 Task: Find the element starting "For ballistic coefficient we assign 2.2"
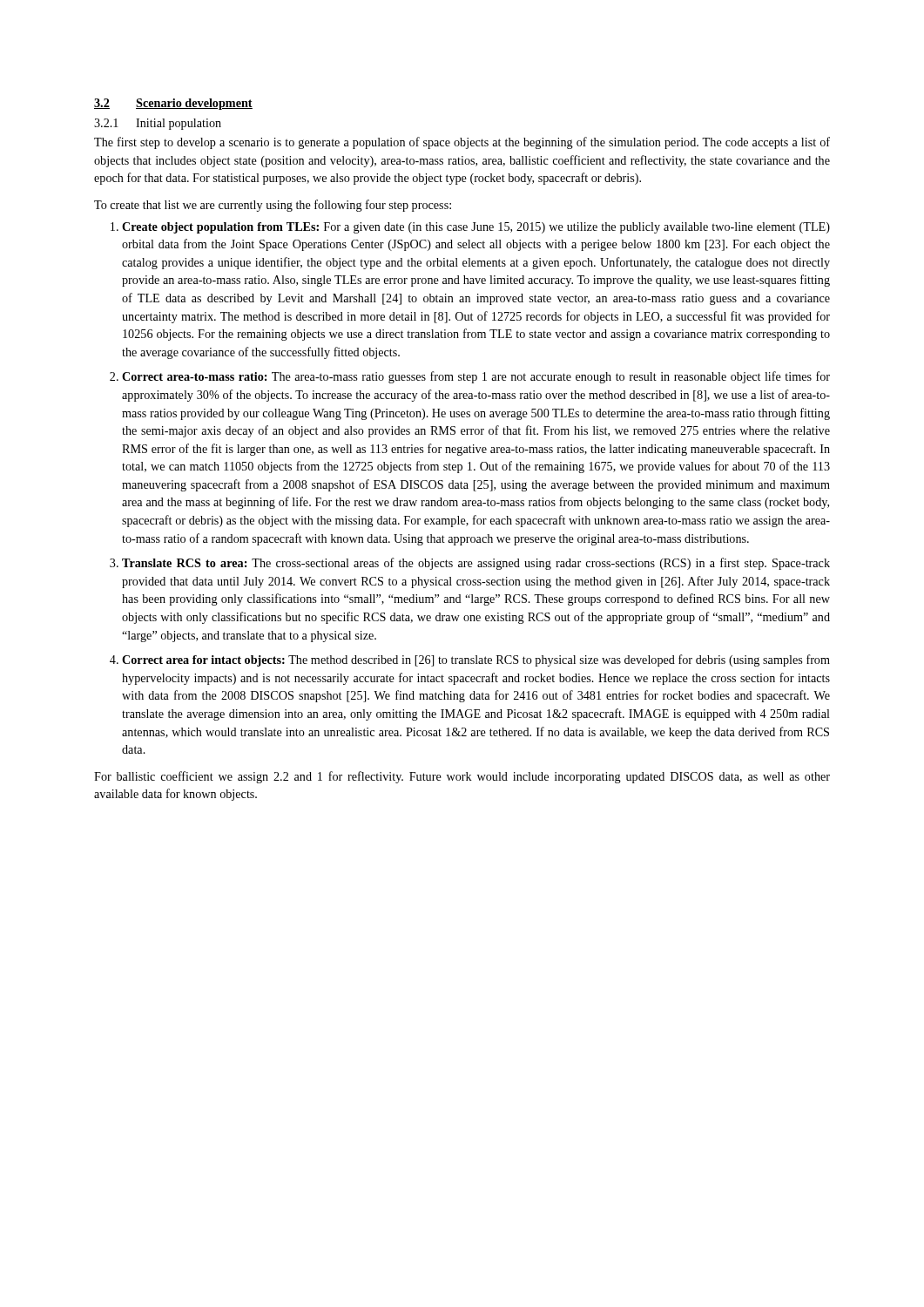click(x=462, y=785)
